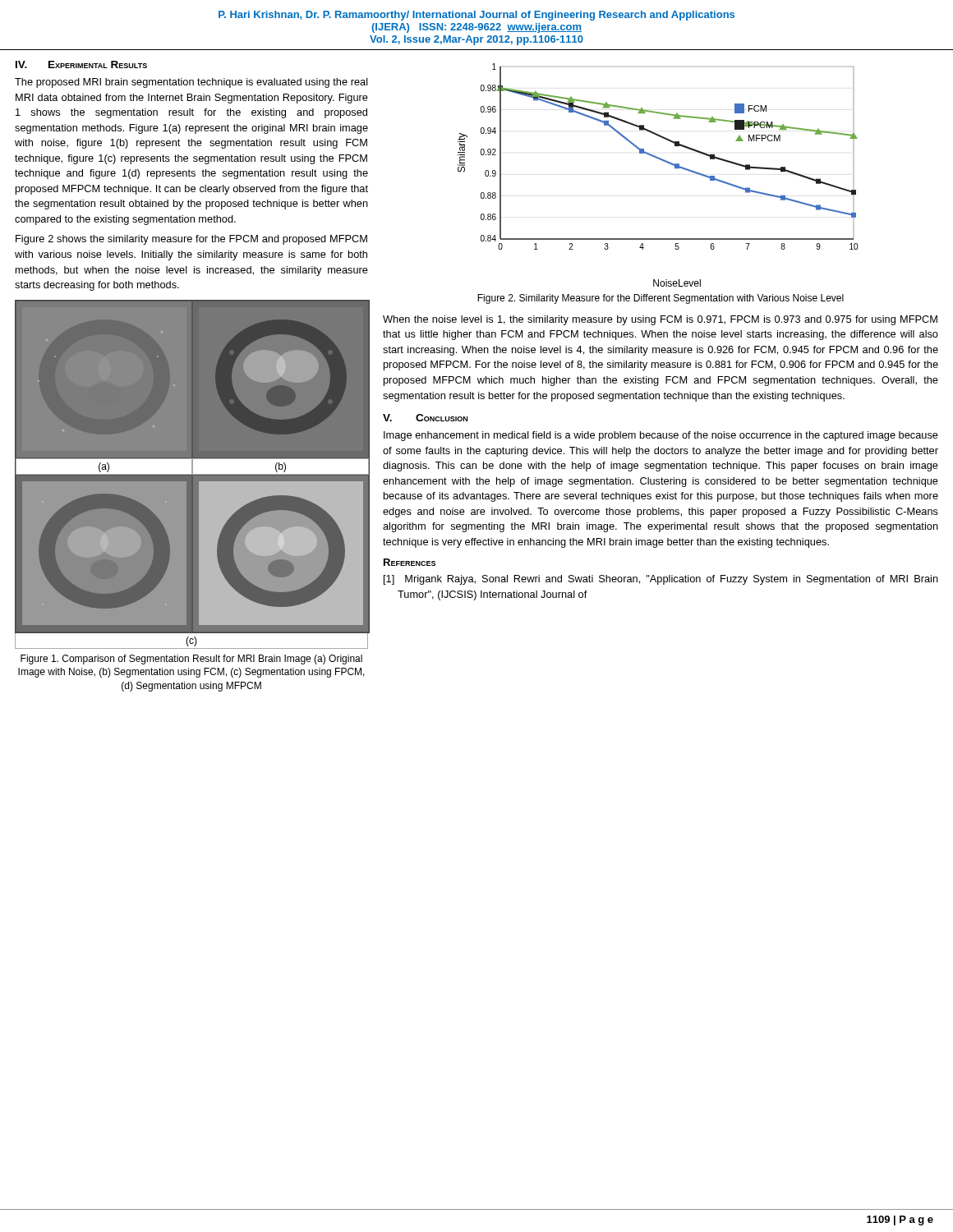The width and height of the screenshot is (953, 1232).
Task: Find the block on this page that starts "When the noise"
Action: [661, 357]
